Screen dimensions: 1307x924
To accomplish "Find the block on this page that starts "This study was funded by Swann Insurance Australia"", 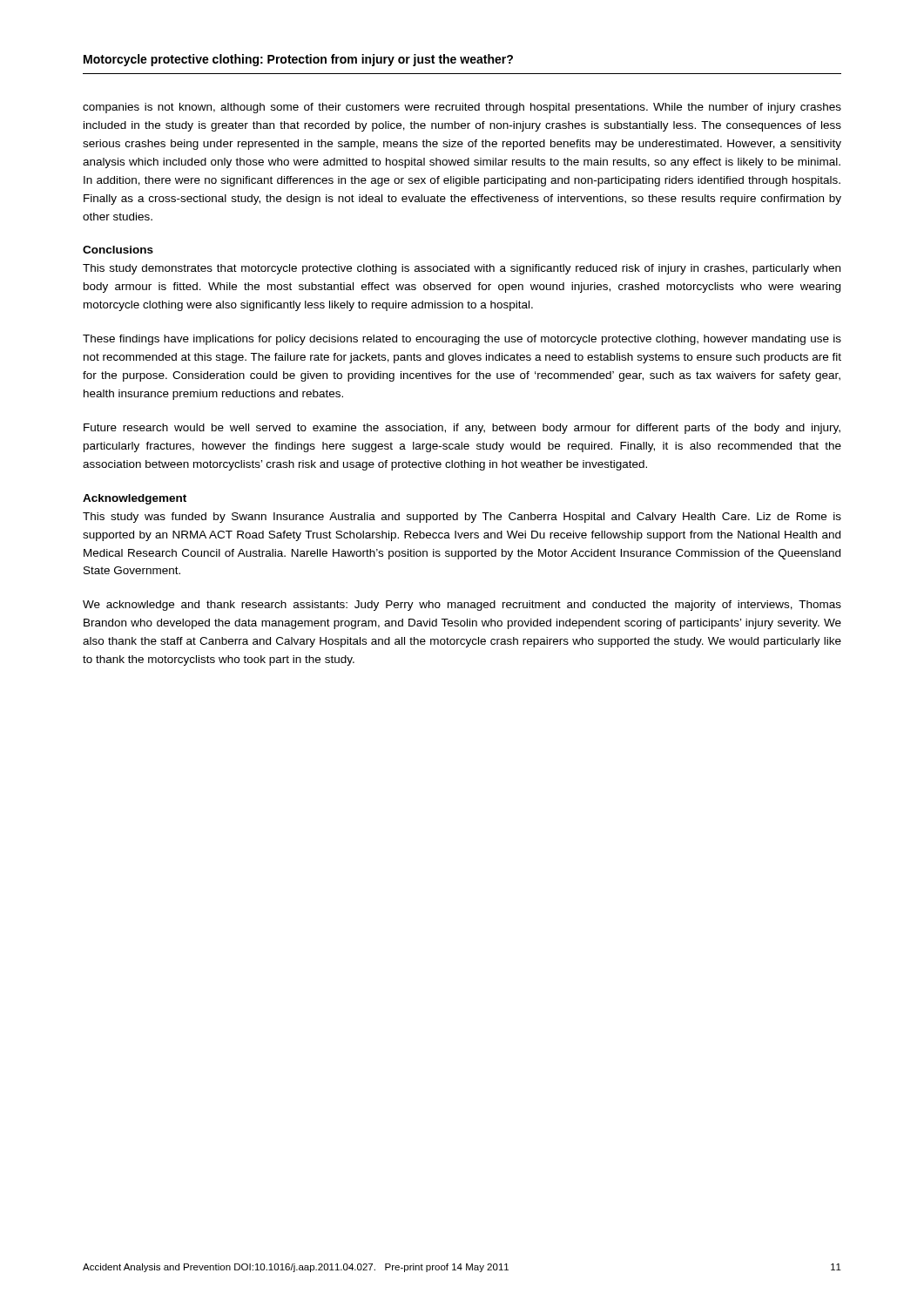I will pyautogui.click(x=462, y=543).
